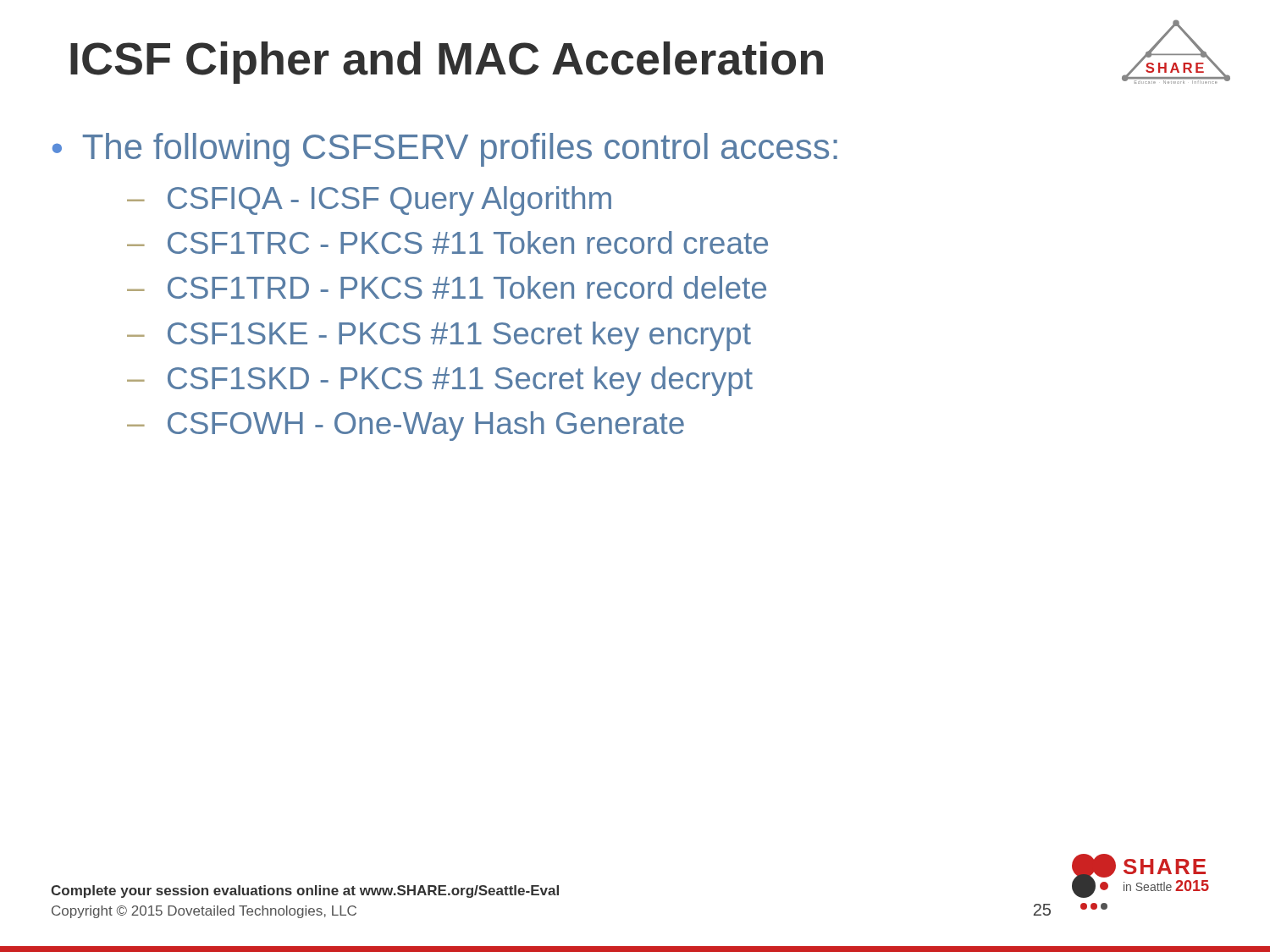Find the text block starting "– CSF1SKD - PKCS #11 Secret key decrypt"
The height and width of the screenshot is (952, 1270).
(440, 379)
